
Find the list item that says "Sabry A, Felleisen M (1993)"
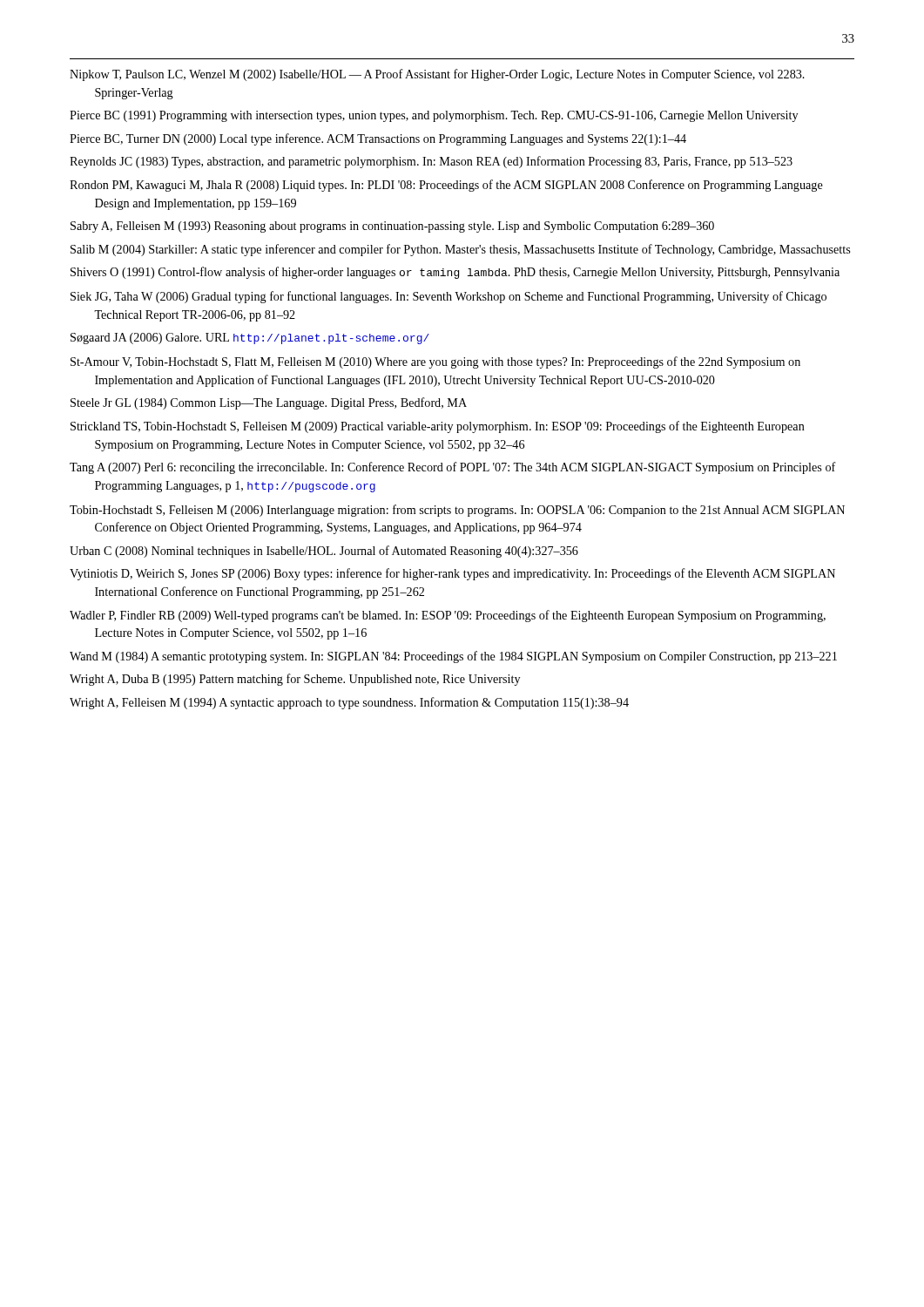[x=392, y=226]
